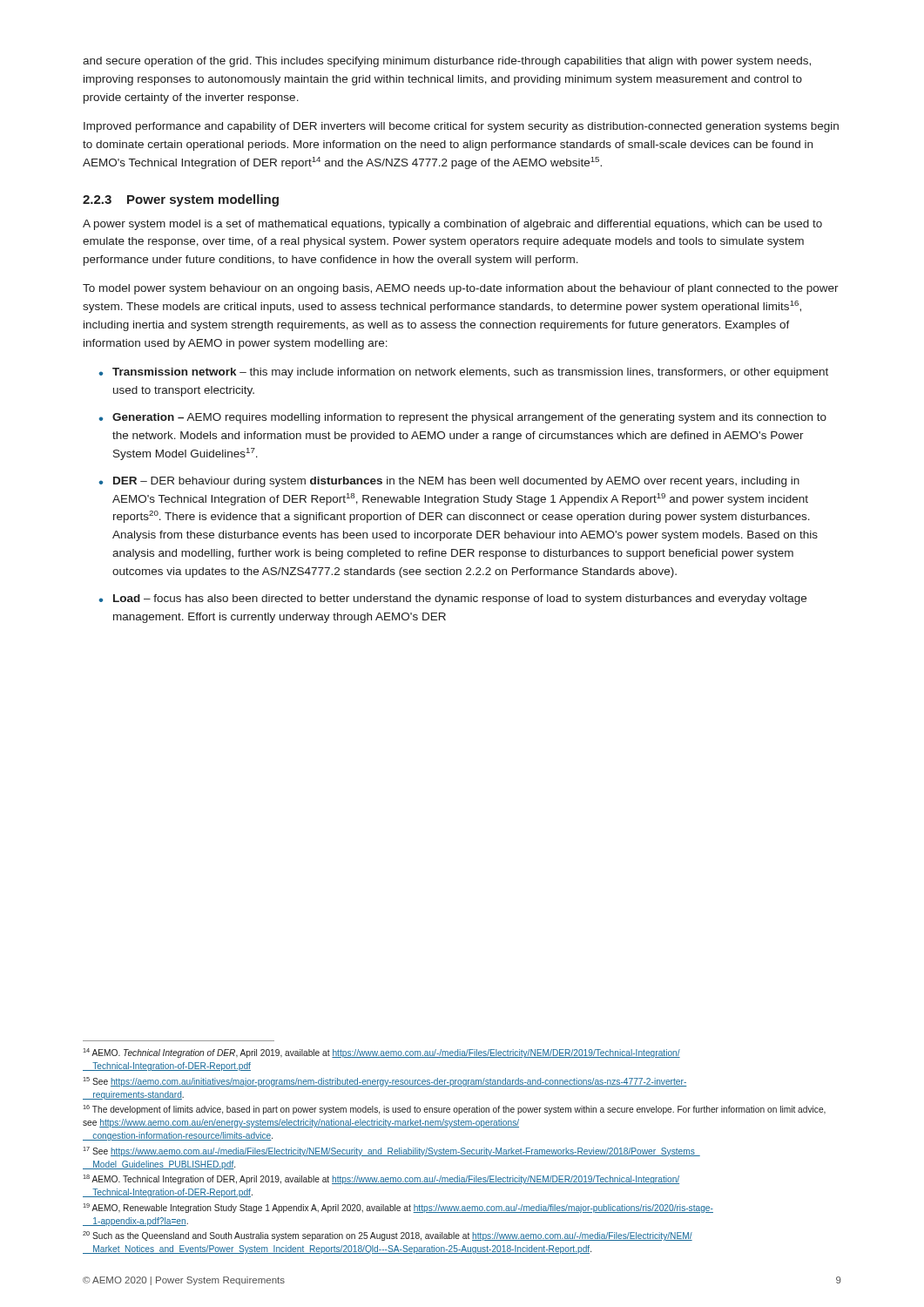
Task: Locate the region starting "15 See https://aemo.com.au/initiatives/major-programs/nem-distributed-energy-resources-der-program/standards-and-connections/as-nzs-4777-2-inverter- requirements-standard."
Action: (x=385, y=1088)
